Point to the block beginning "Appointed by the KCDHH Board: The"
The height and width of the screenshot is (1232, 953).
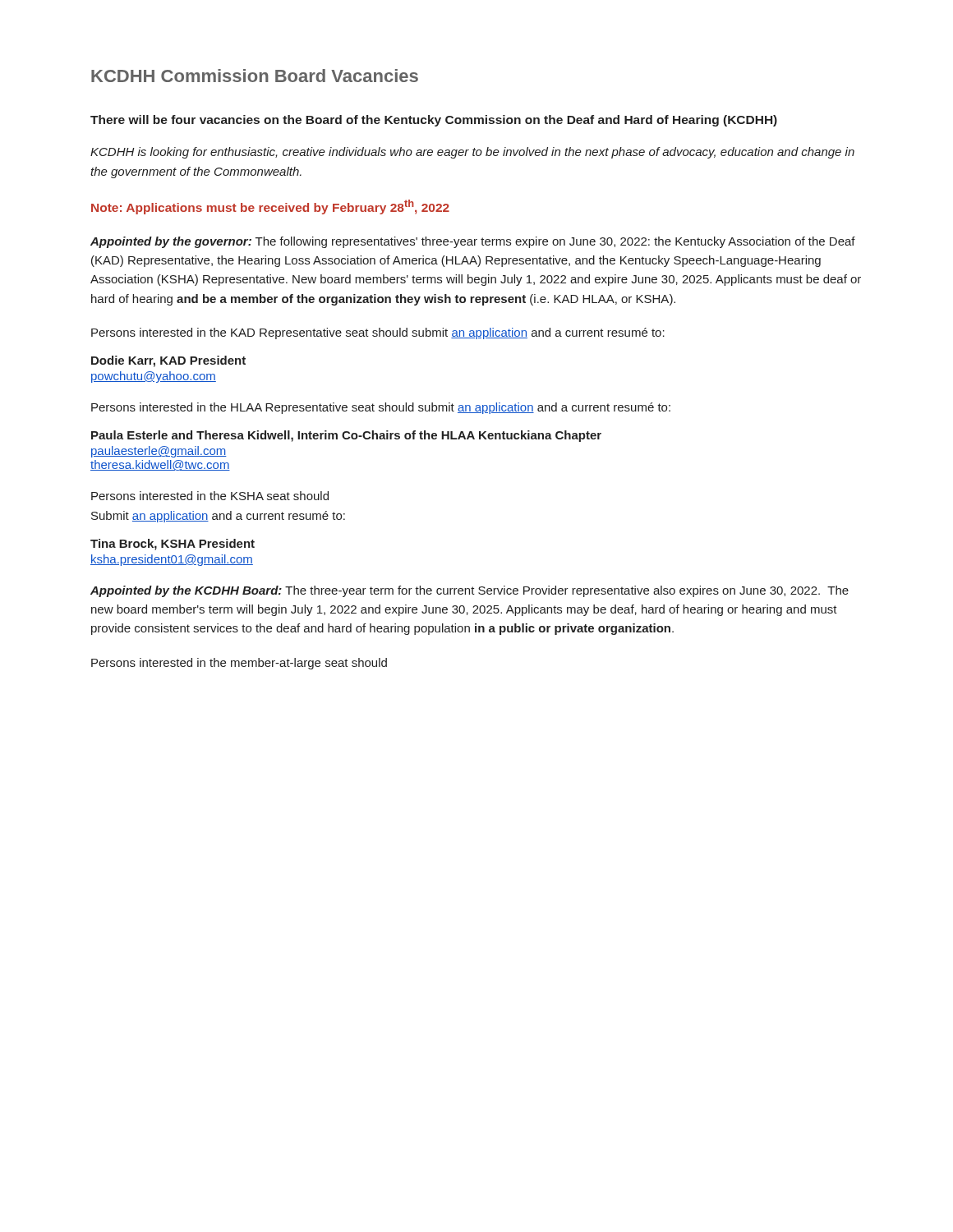[476, 609]
